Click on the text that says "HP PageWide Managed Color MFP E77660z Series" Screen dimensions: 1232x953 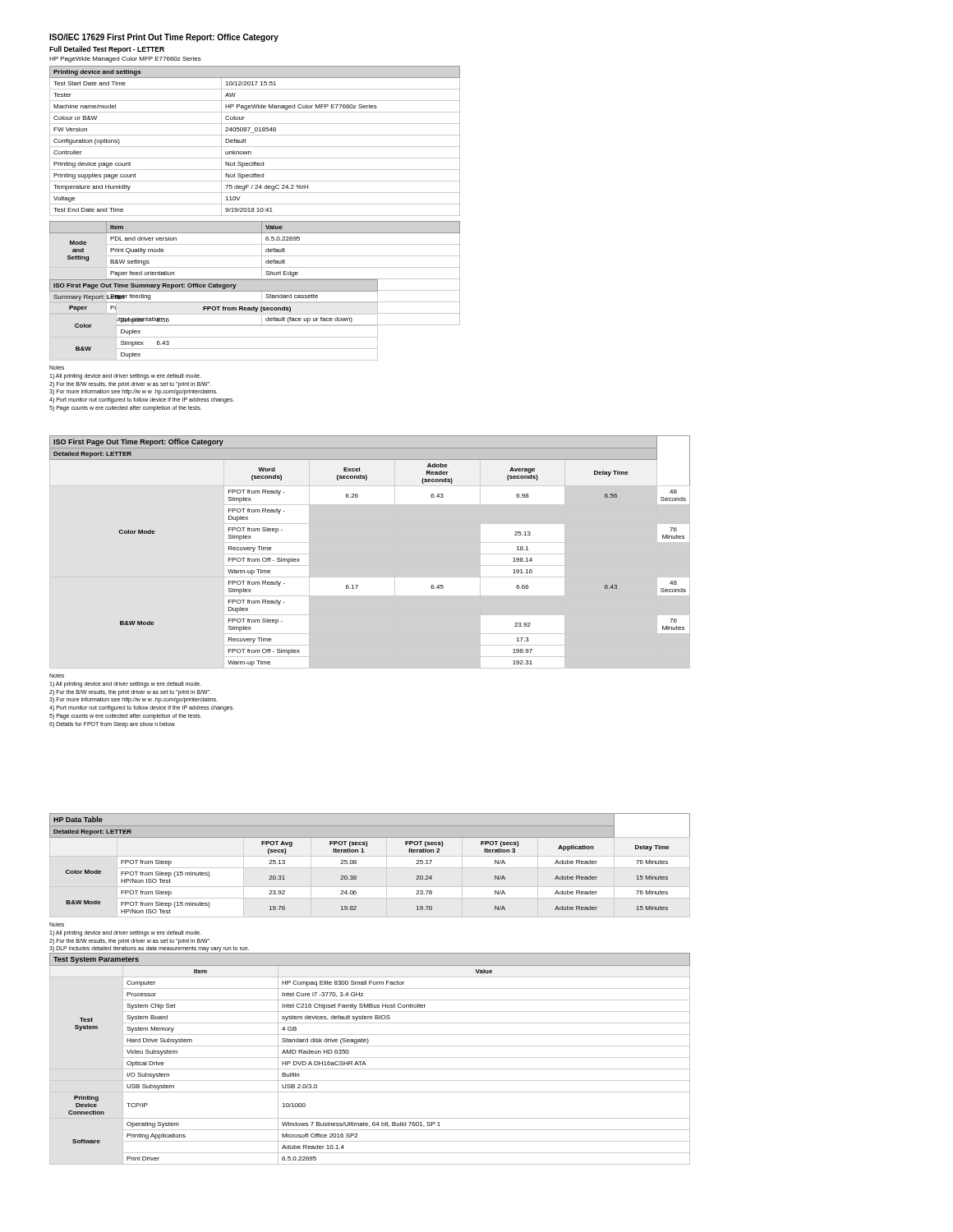125,59
